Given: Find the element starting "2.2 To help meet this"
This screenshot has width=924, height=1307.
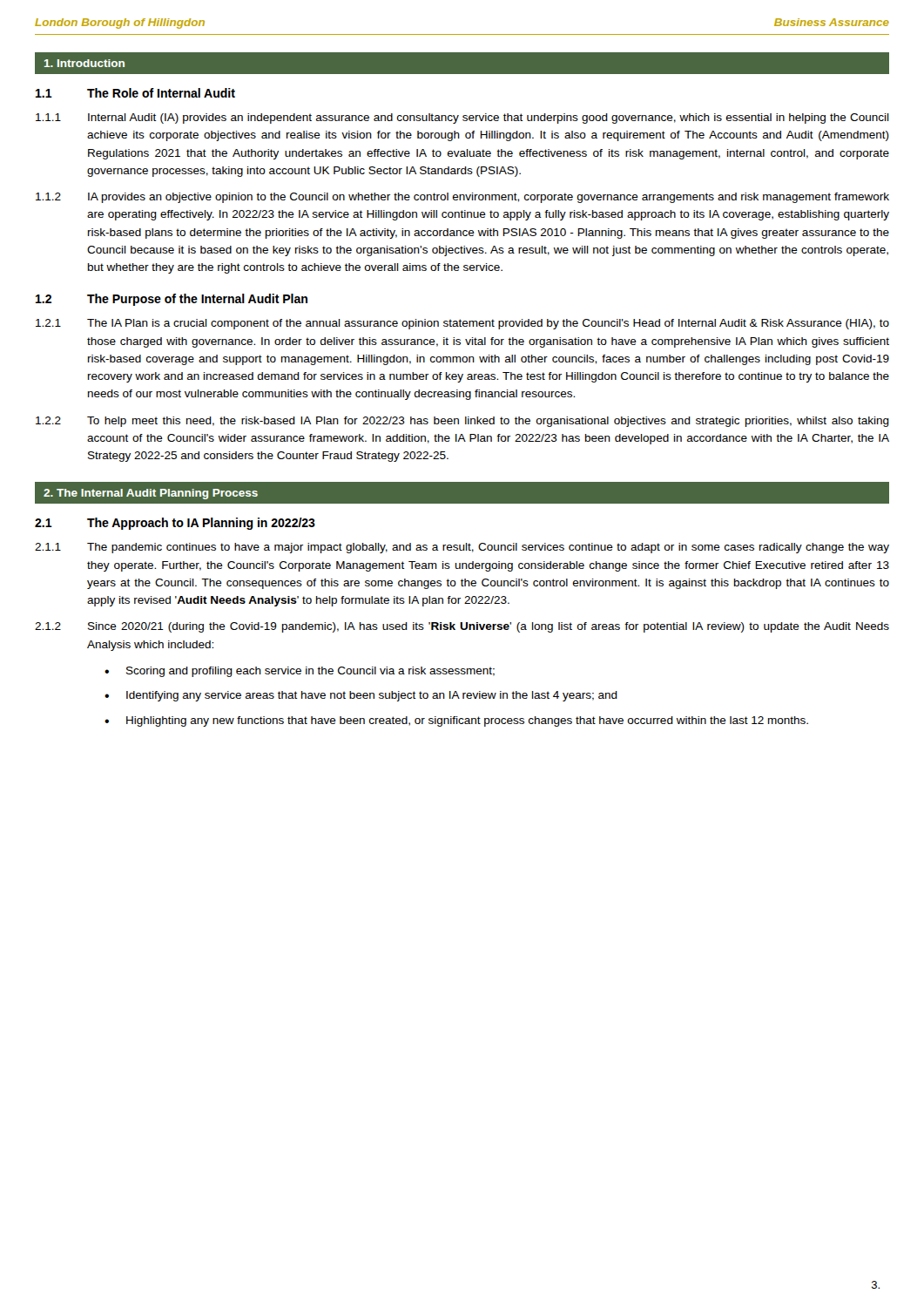Looking at the screenshot, I should tap(462, 438).
